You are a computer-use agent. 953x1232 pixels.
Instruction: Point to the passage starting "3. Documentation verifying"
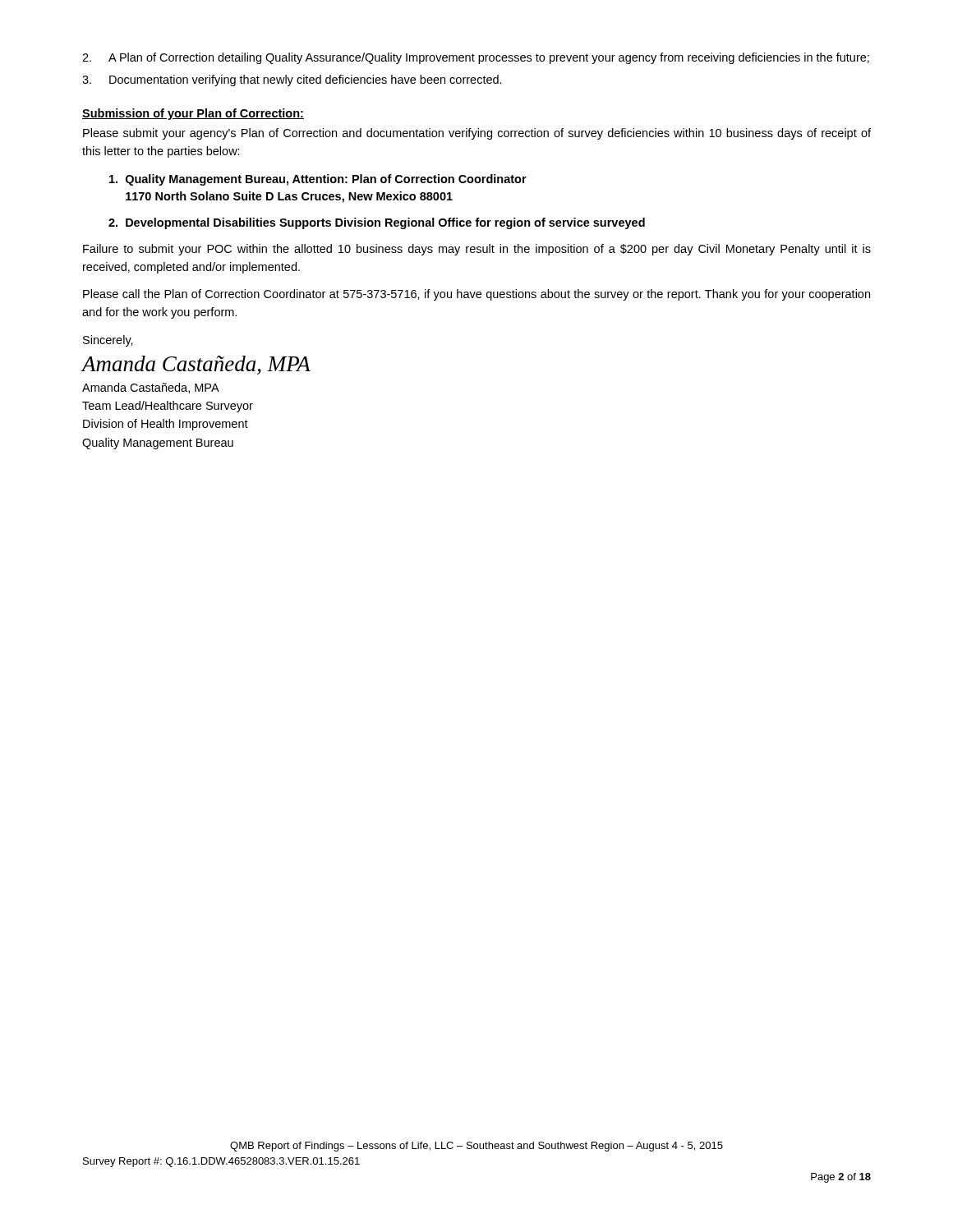[x=476, y=80]
